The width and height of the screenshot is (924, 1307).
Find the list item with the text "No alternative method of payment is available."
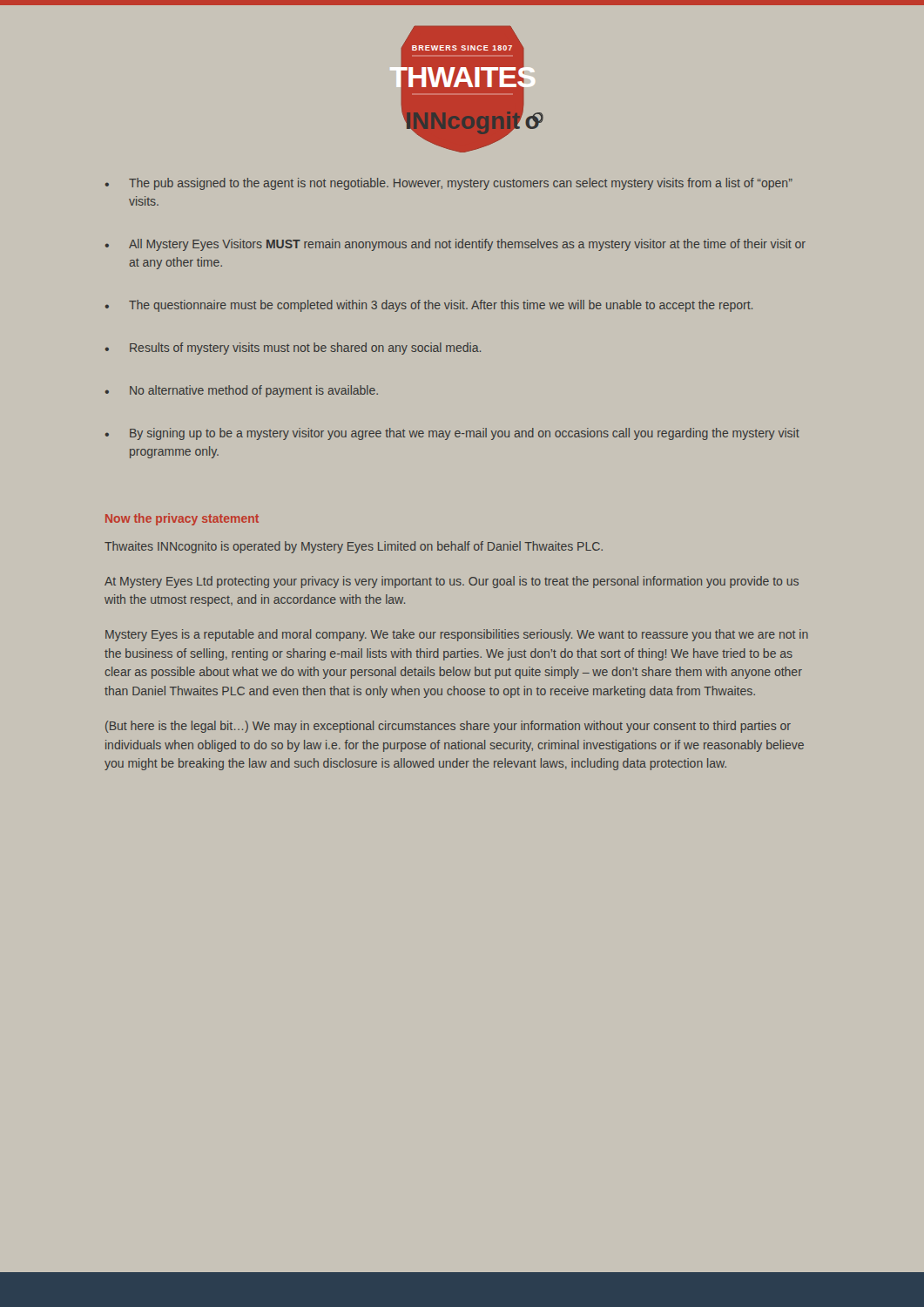tap(254, 390)
